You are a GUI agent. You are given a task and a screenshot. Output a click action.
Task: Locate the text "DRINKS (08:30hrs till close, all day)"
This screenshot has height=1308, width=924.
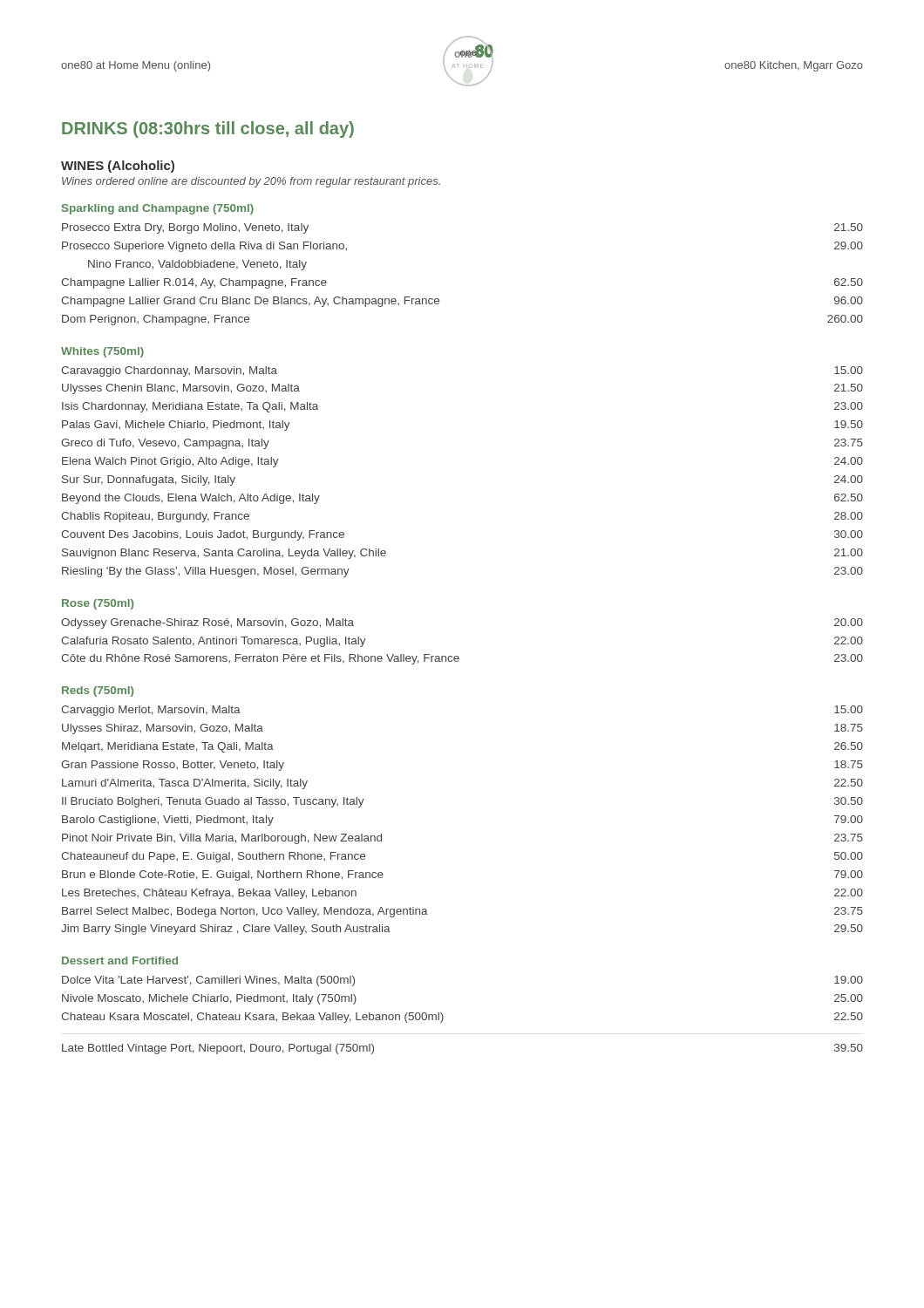pos(208,128)
